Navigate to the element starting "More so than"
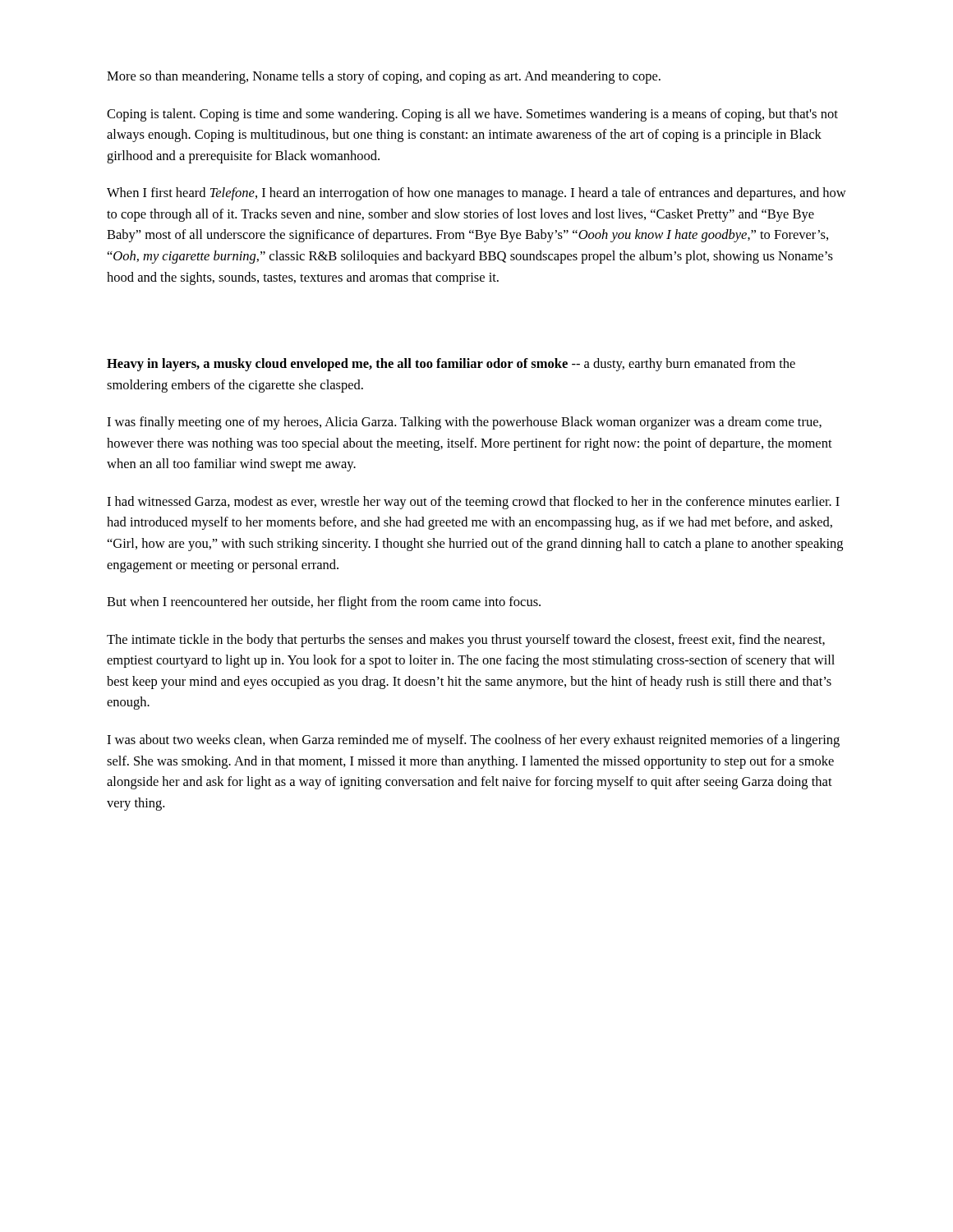The height and width of the screenshot is (1232, 953). click(384, 76)
